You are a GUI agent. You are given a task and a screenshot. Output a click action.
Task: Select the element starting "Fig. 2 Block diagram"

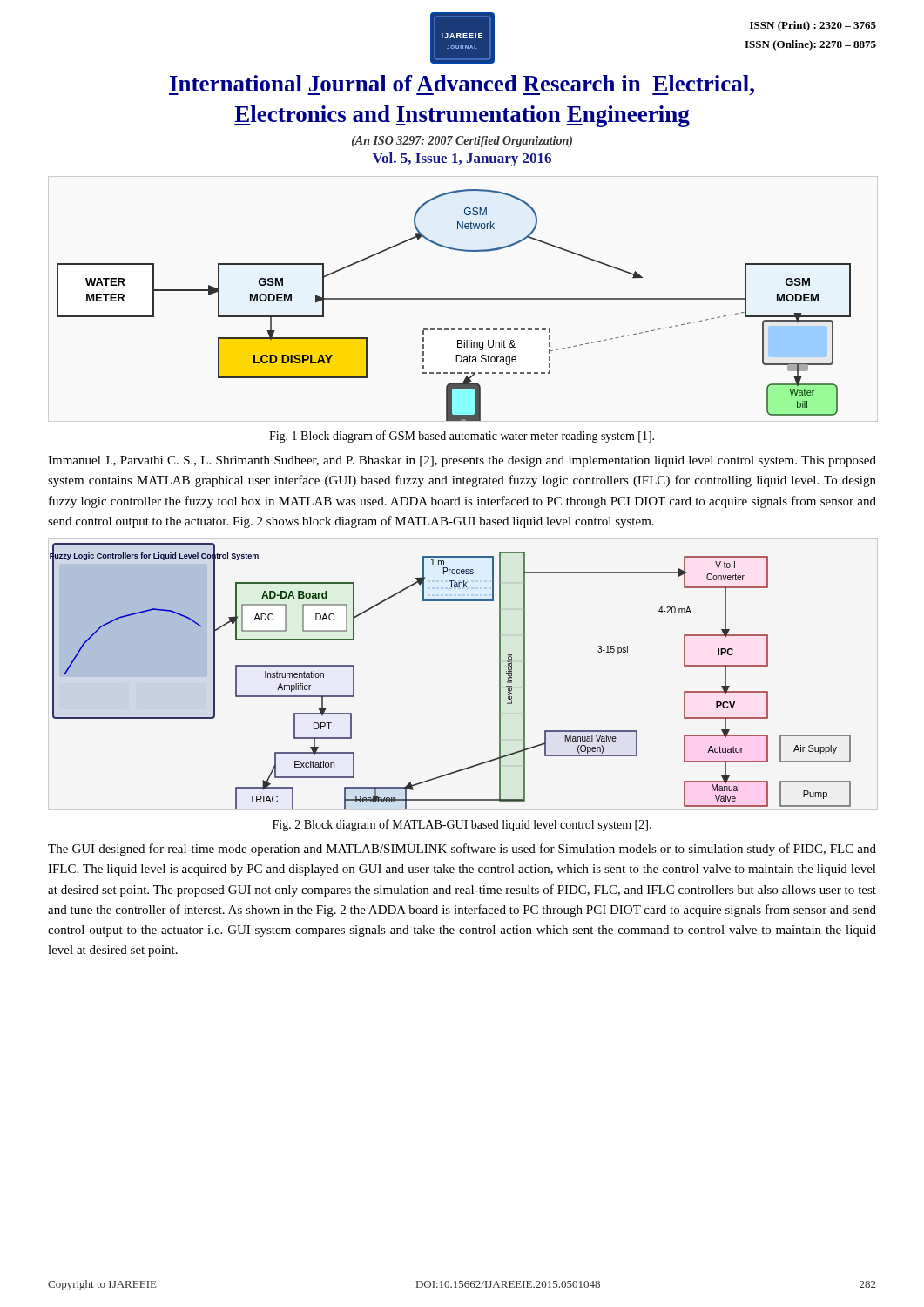coord(462,825)
